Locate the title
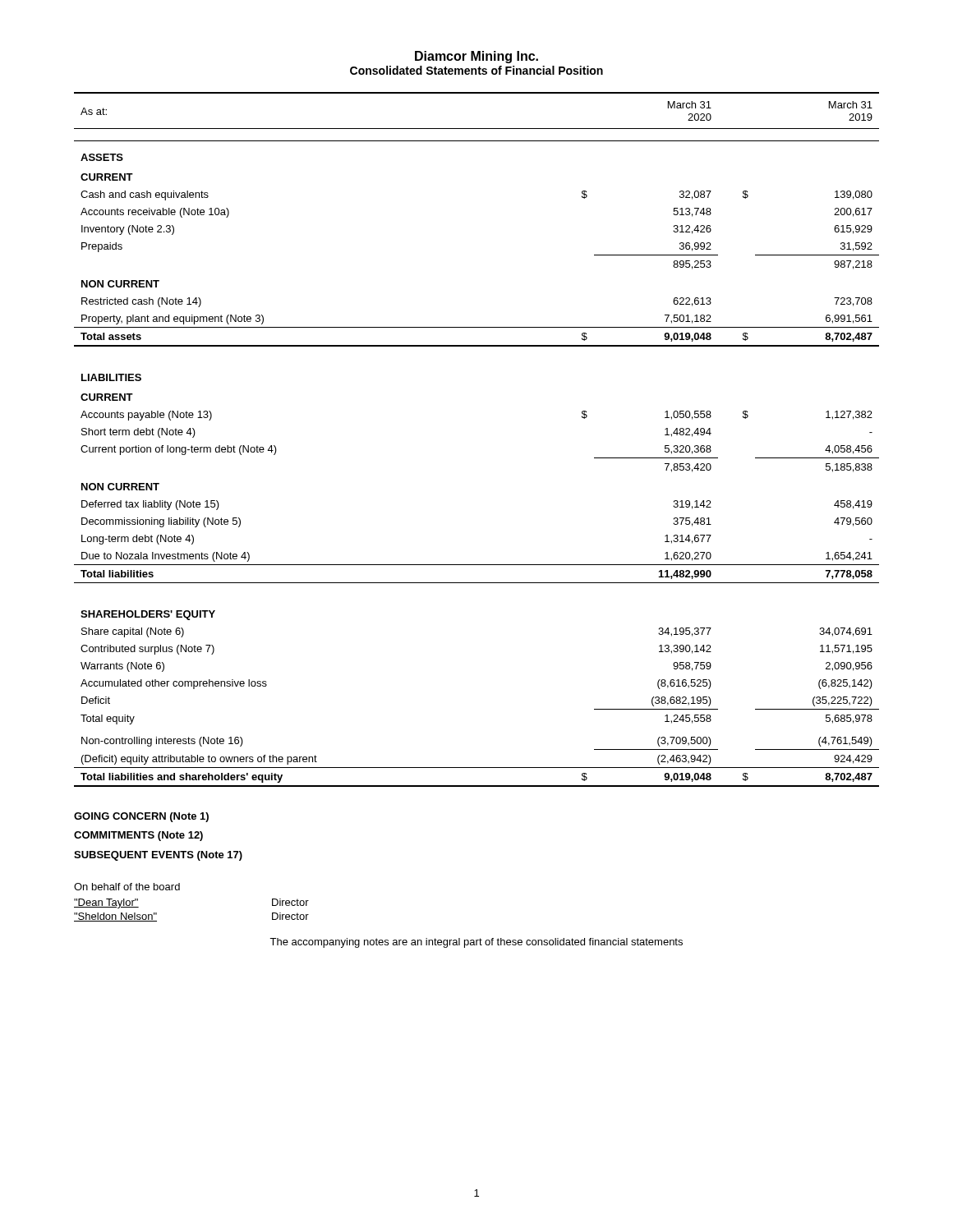 click(x=476, y=63)
